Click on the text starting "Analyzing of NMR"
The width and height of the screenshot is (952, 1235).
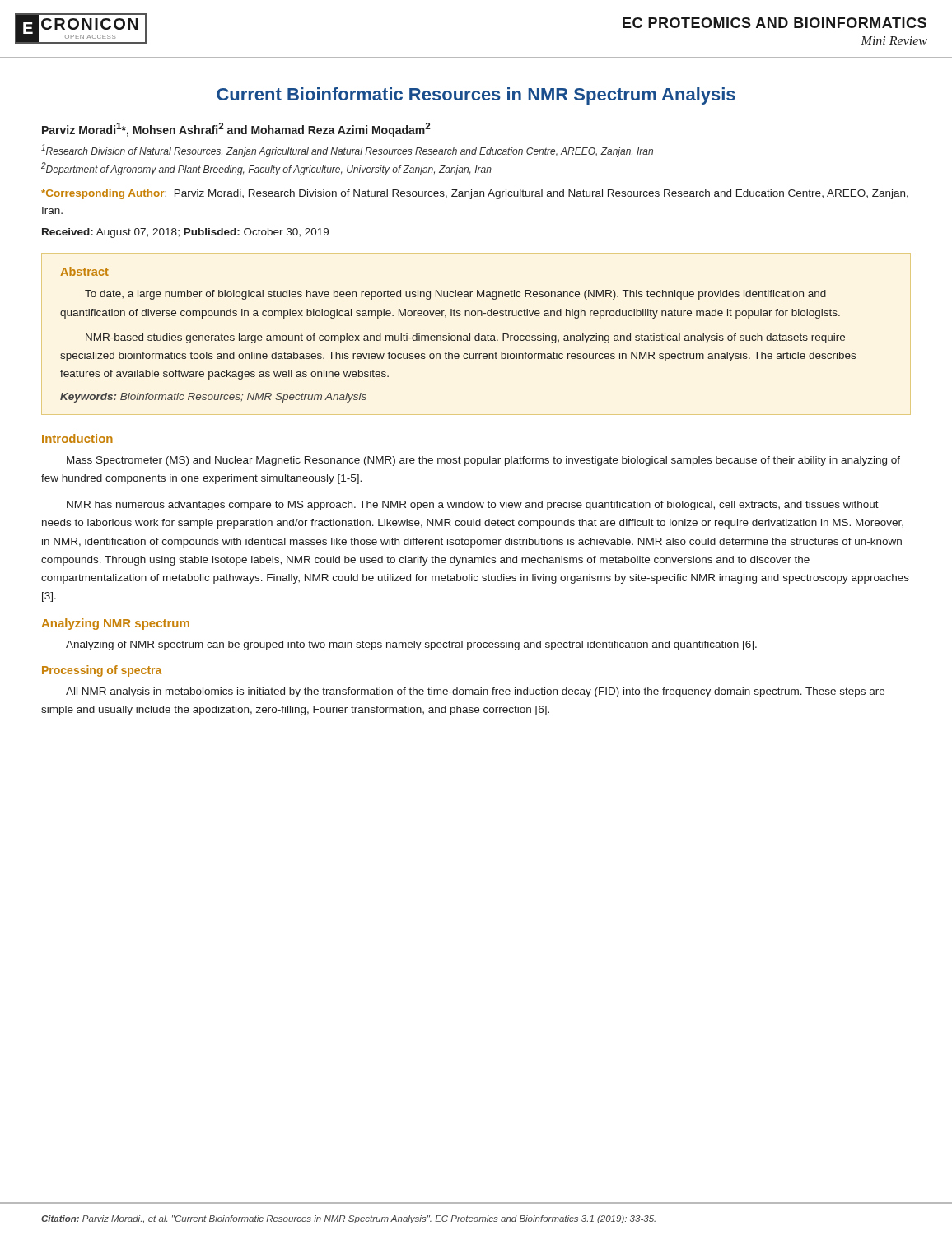(x=412, y=644)
